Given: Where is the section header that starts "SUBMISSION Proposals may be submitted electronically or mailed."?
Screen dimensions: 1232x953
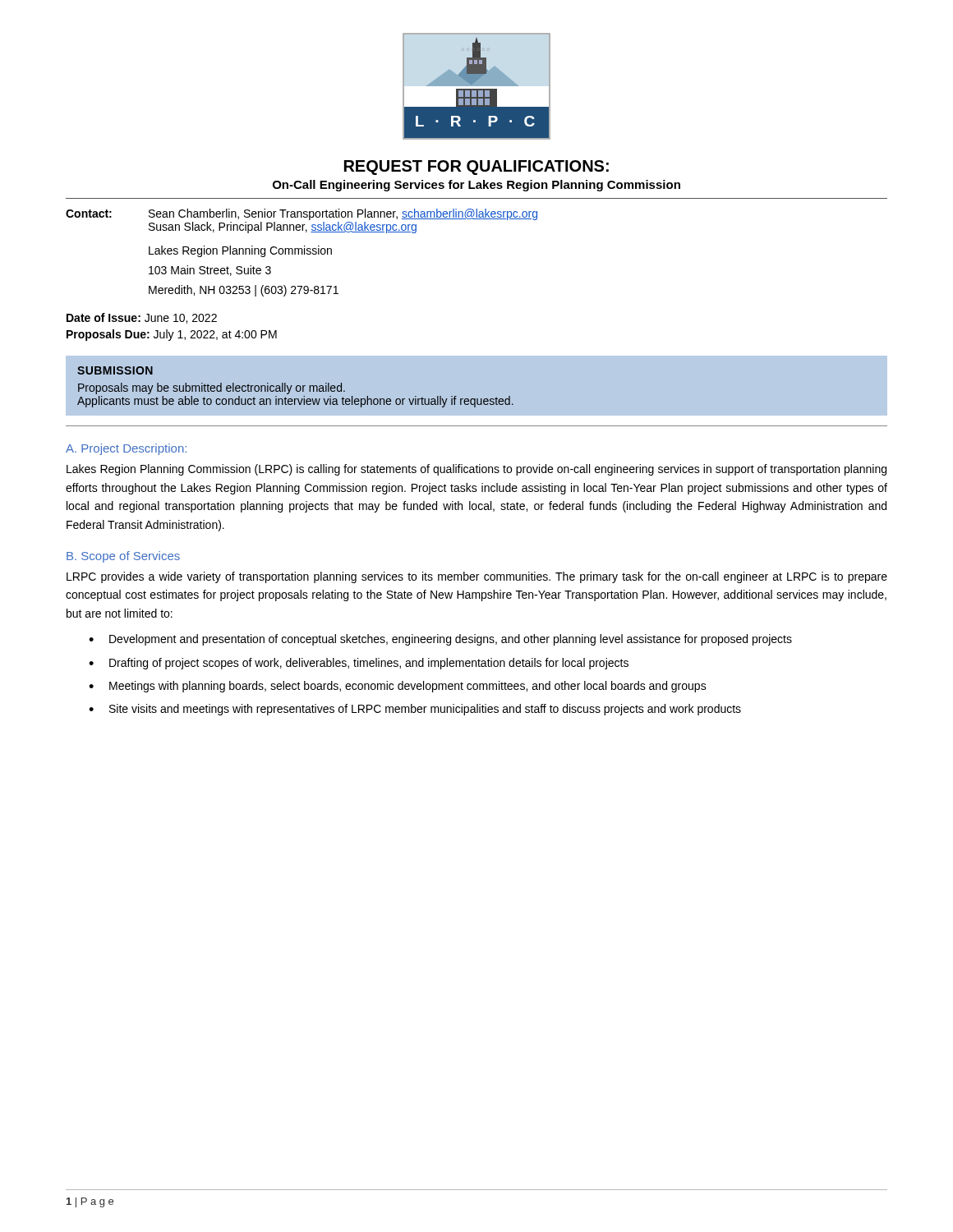Looking at the screenshot, I should (115, 370).
